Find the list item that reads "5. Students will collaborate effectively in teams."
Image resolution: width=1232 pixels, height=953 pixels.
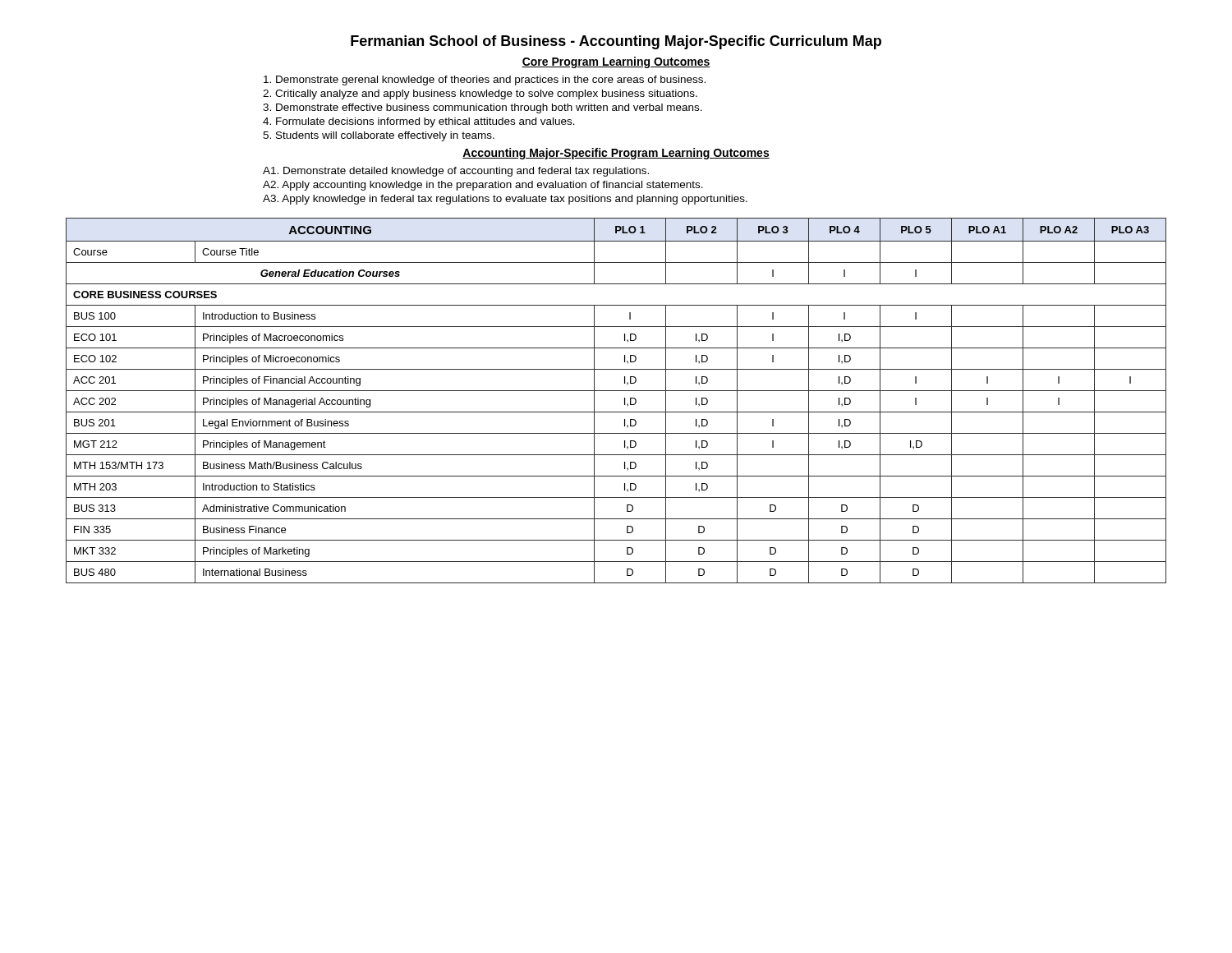(379, 135)
